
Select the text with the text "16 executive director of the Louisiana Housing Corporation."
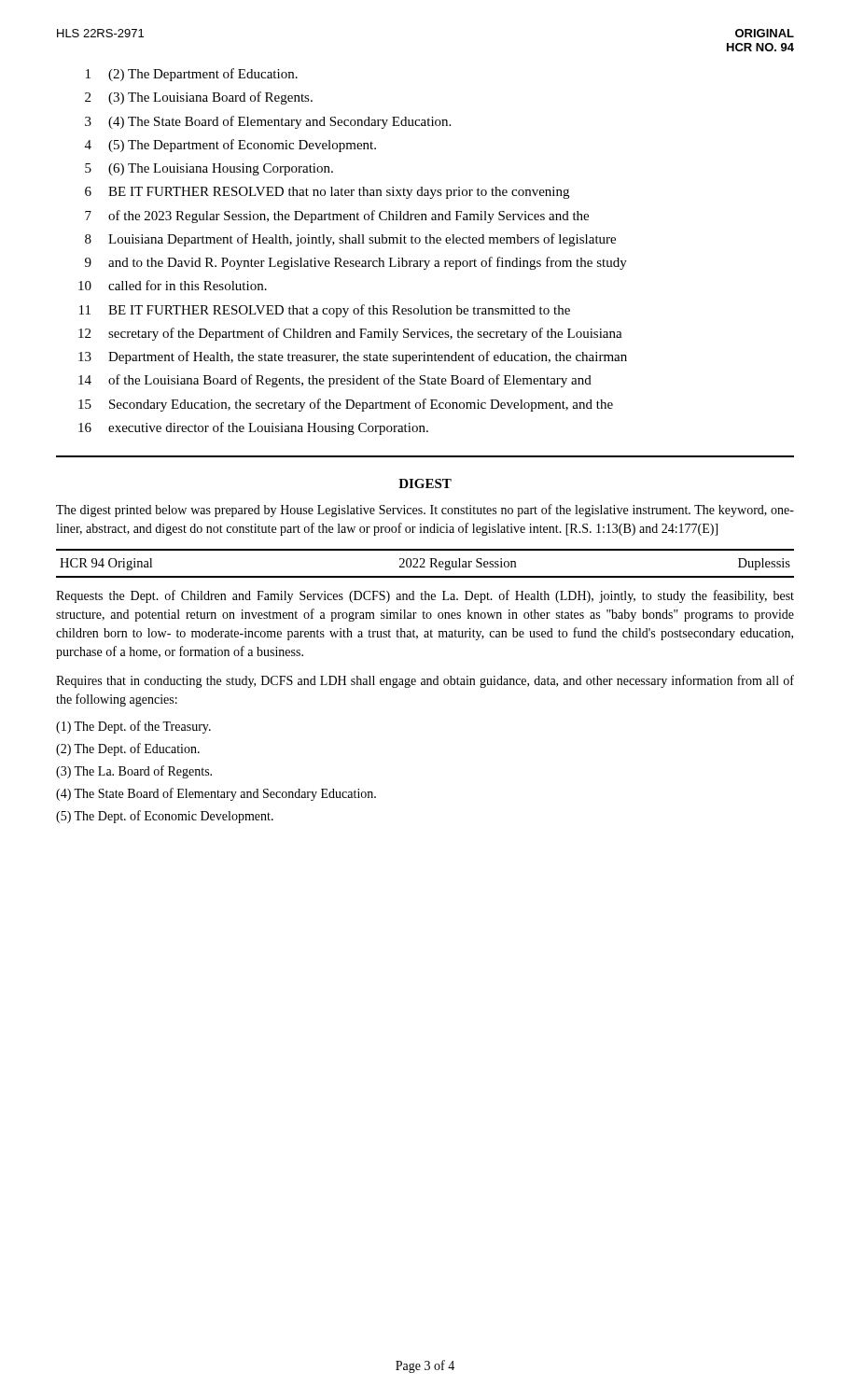[x=425, y=428]
